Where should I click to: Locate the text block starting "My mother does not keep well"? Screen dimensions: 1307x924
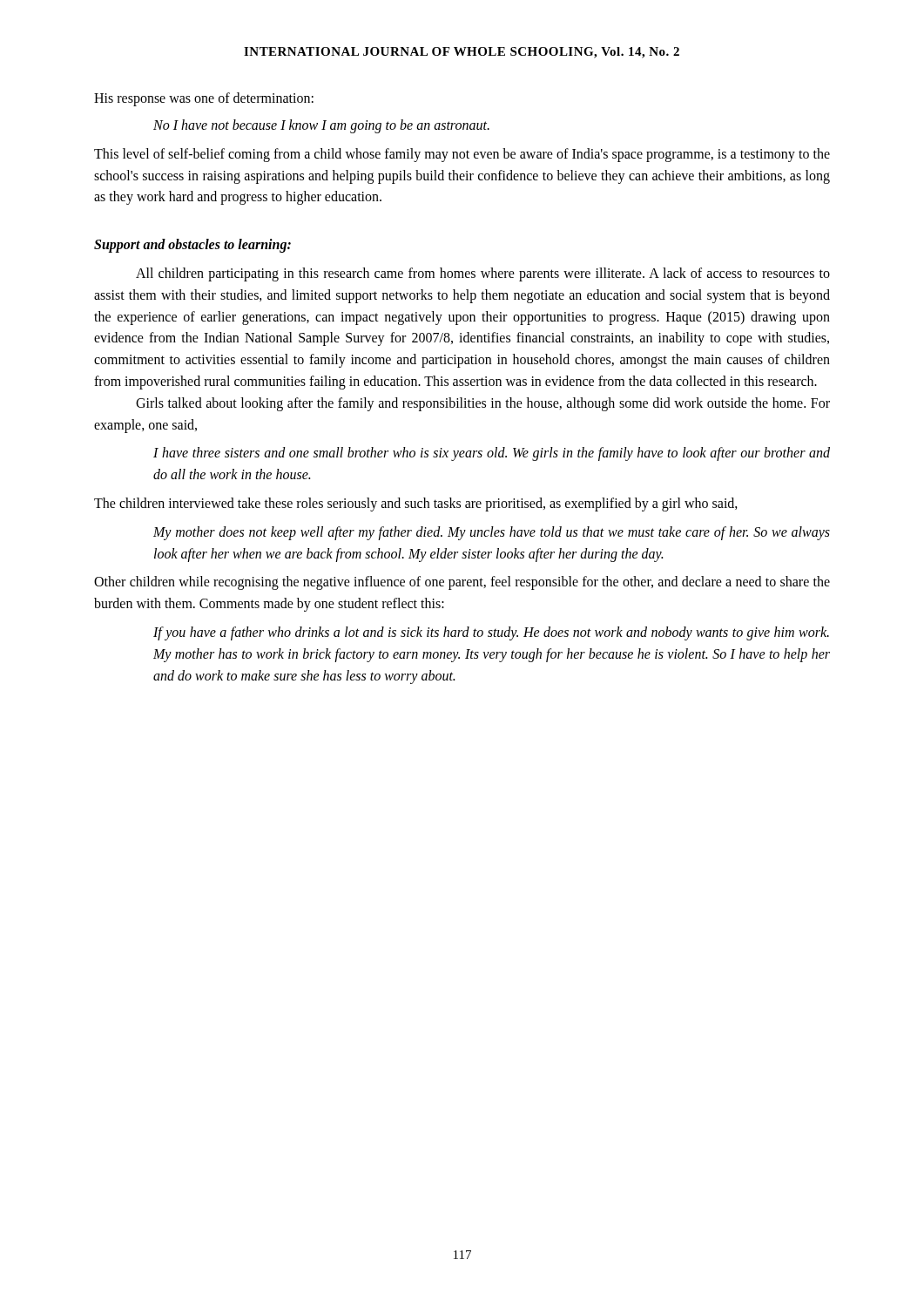point(492,543)
